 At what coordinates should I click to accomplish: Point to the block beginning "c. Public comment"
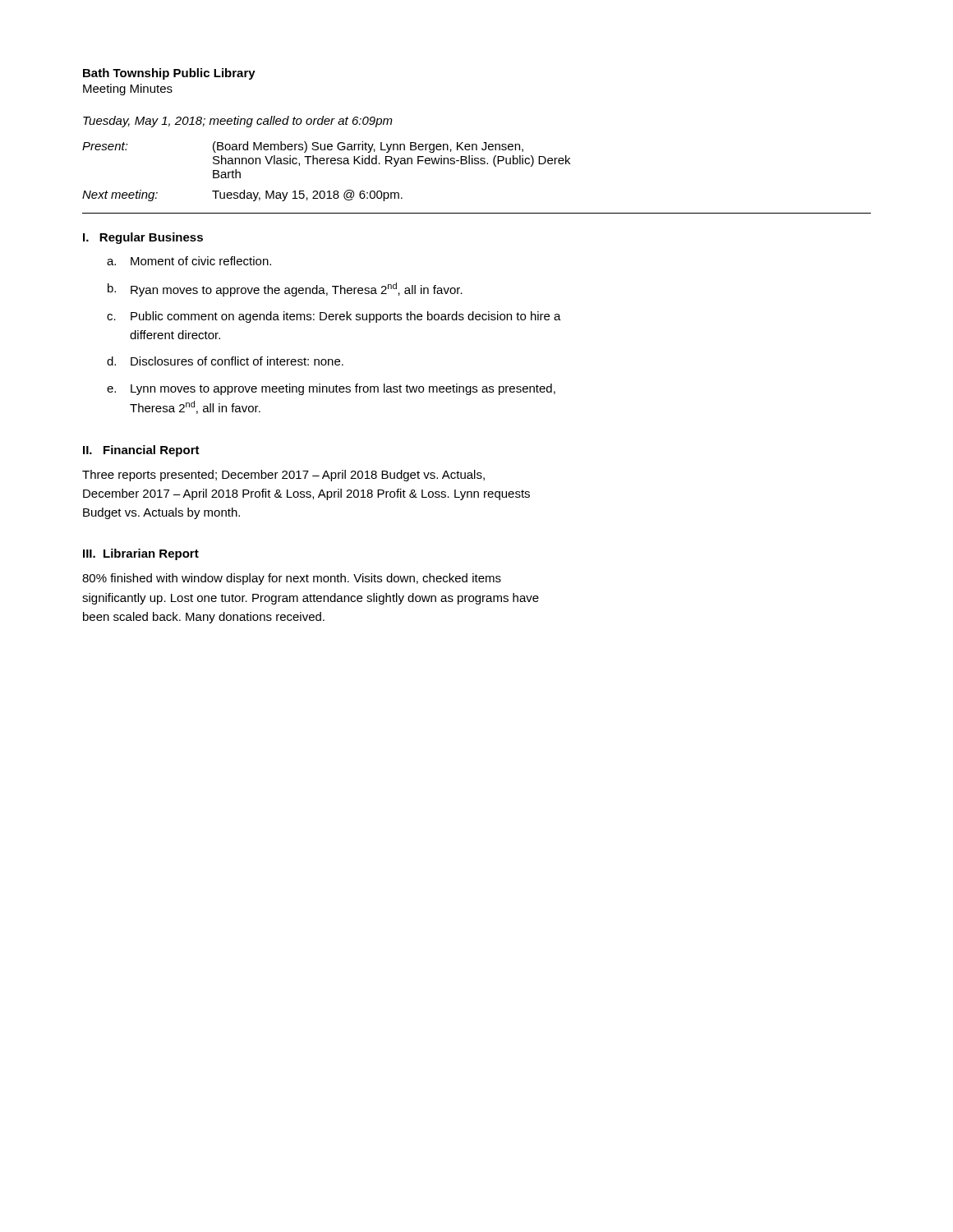(489, 326)
